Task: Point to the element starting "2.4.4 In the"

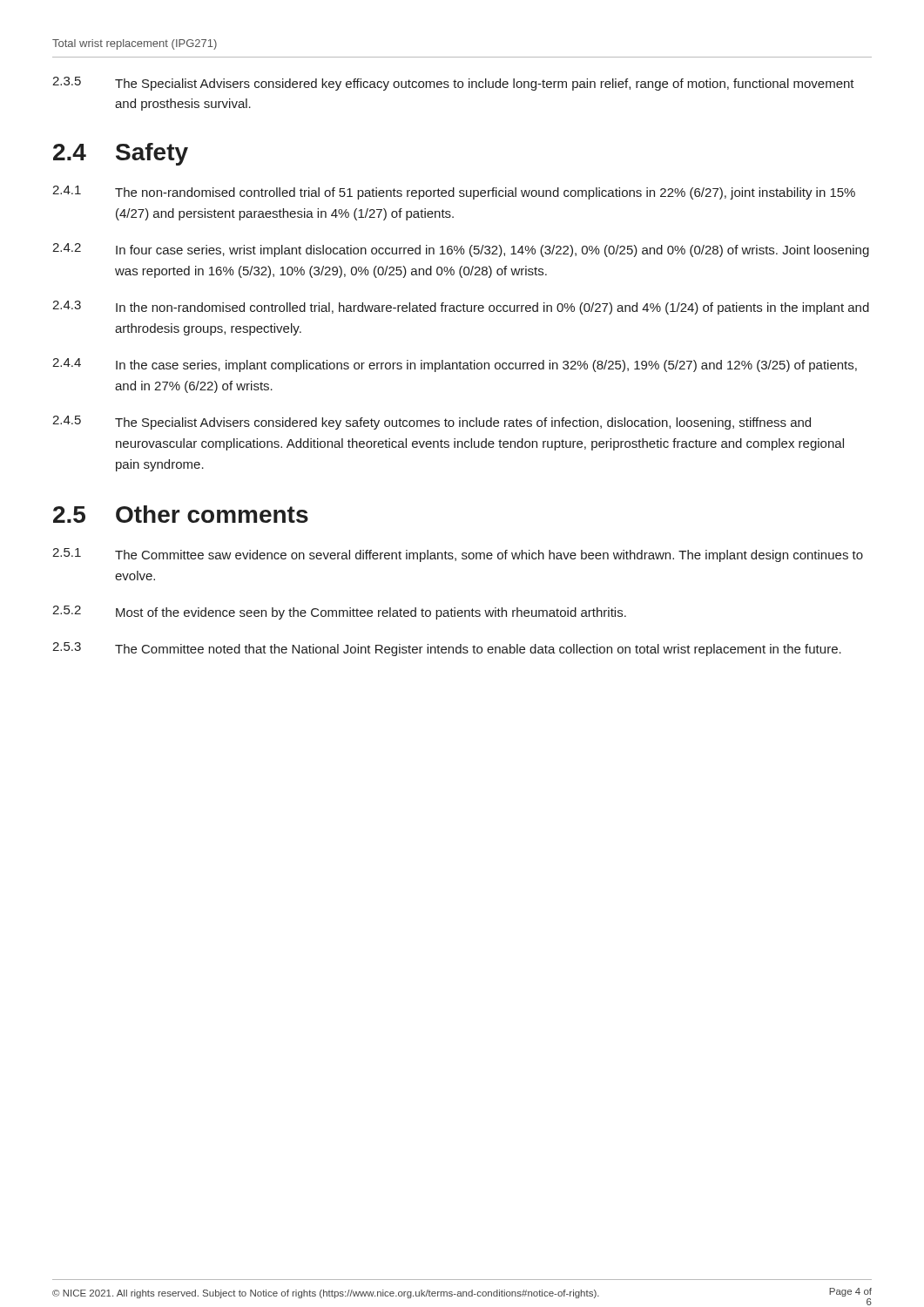Action: click(x=462, y=375)
